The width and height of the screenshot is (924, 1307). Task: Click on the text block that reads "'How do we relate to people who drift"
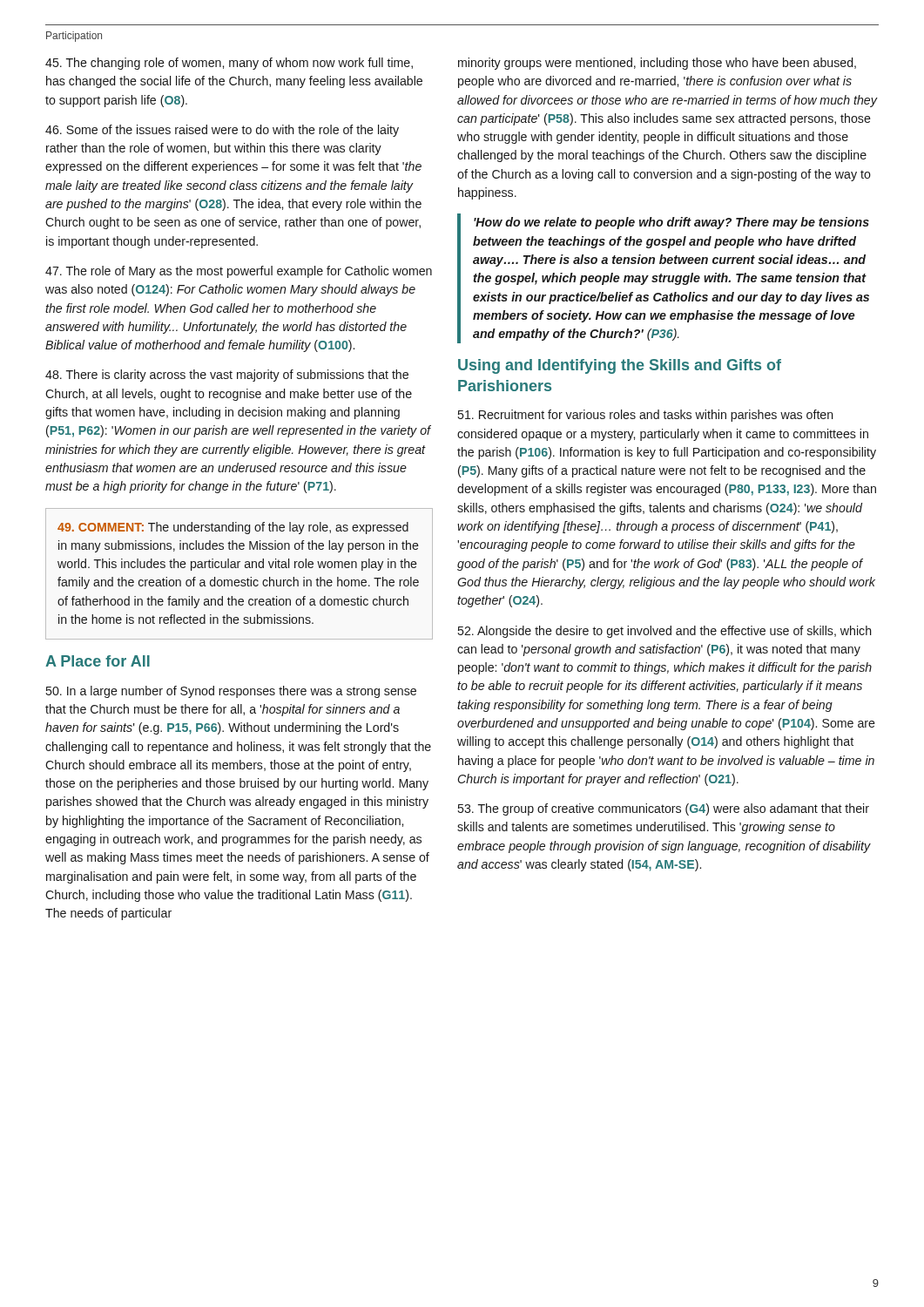676,279
